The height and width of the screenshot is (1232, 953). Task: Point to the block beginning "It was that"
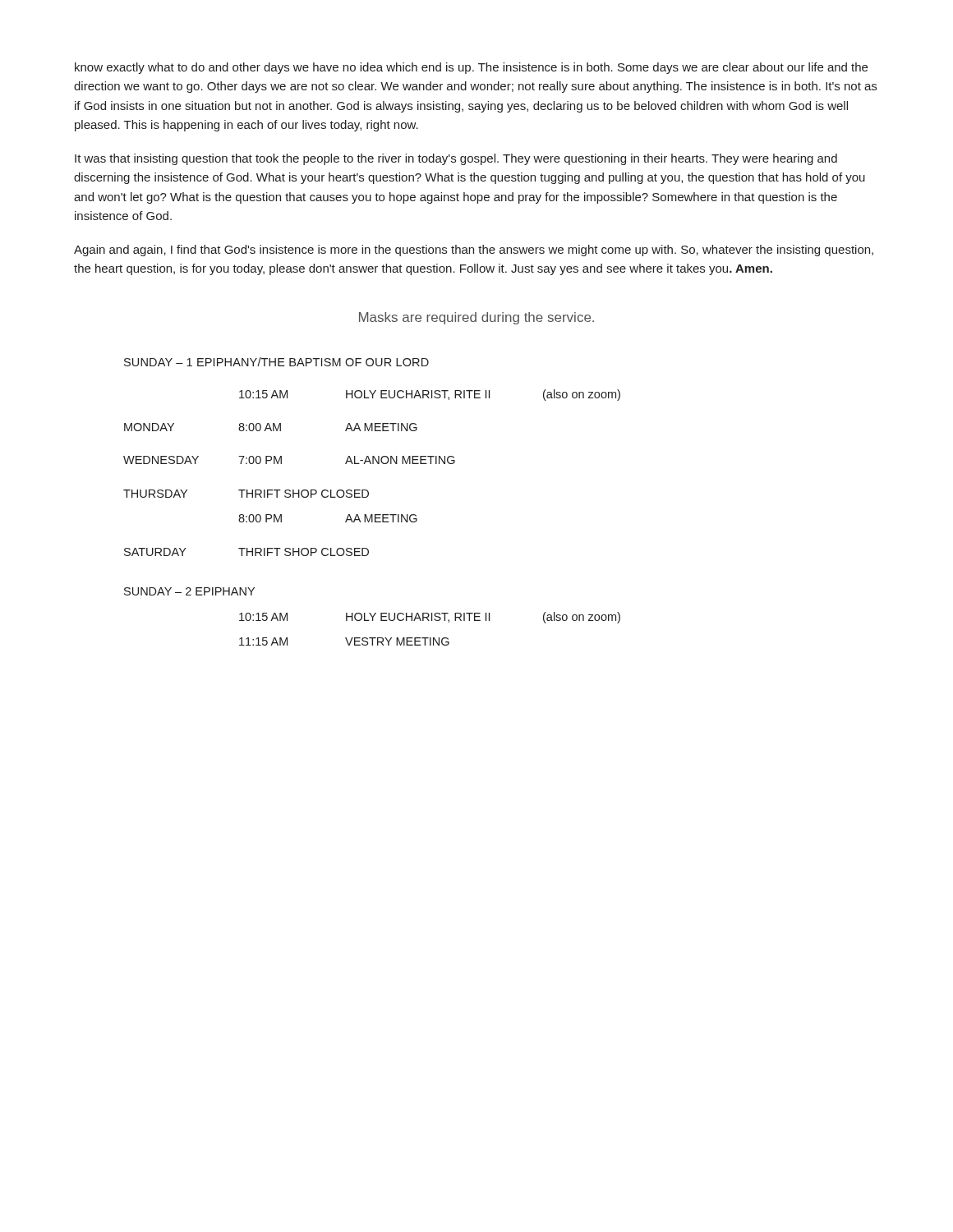point(470,187)
